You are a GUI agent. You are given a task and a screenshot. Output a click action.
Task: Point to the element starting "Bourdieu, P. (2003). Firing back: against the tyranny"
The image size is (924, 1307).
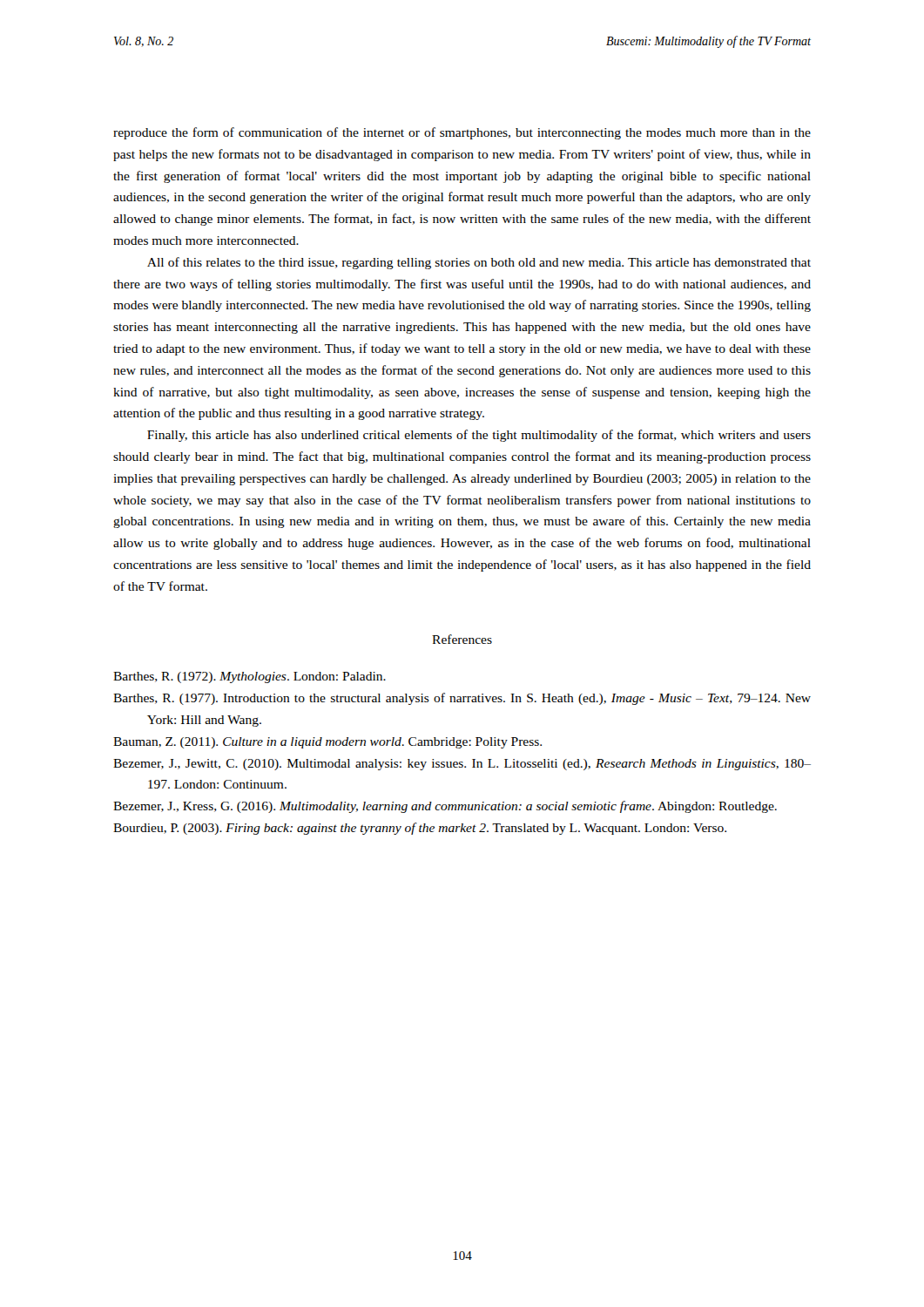420,827
